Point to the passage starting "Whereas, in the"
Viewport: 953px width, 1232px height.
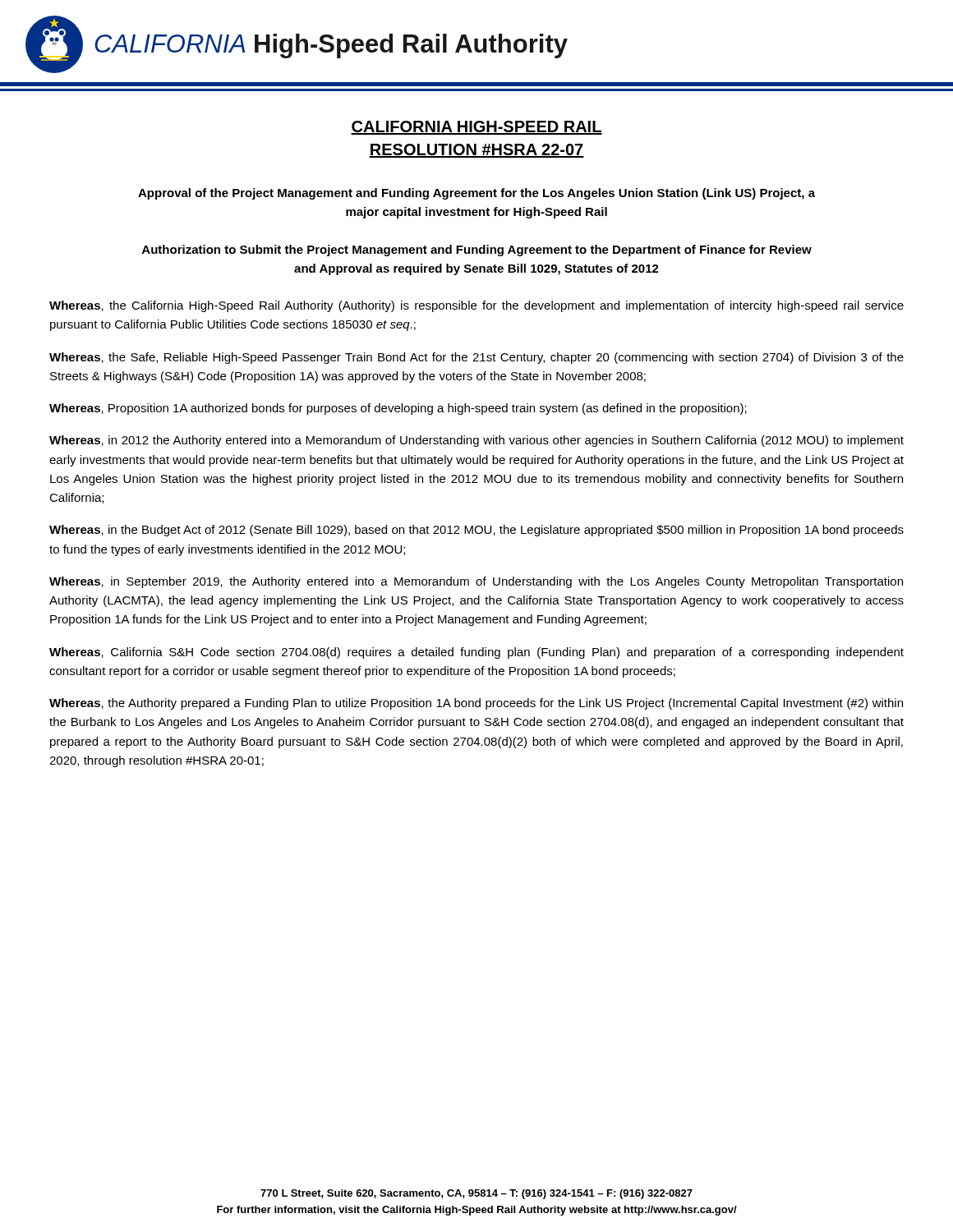(476, 539)
